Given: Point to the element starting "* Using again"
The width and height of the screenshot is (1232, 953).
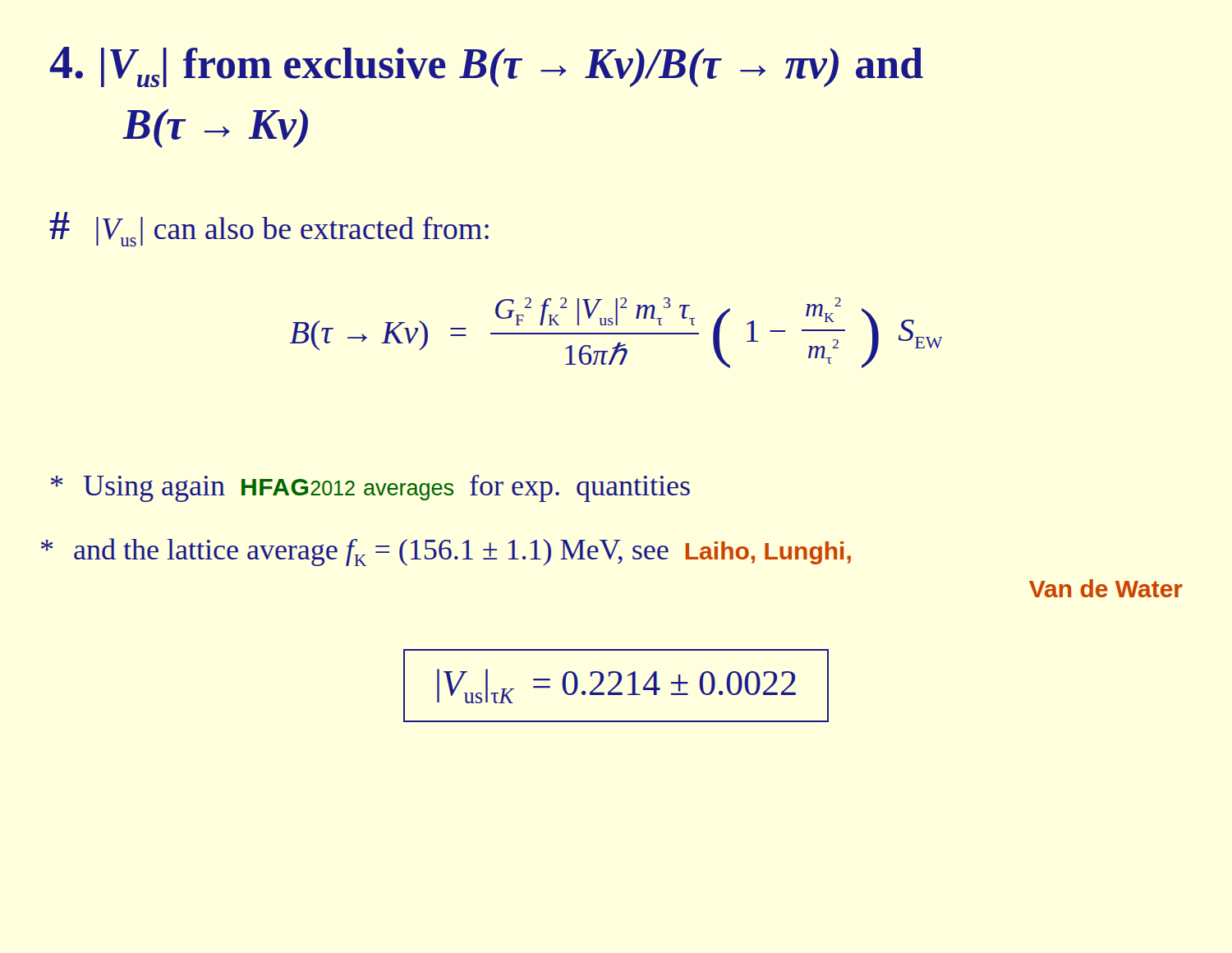Looking at the screenshot, I should pos(370,486).
